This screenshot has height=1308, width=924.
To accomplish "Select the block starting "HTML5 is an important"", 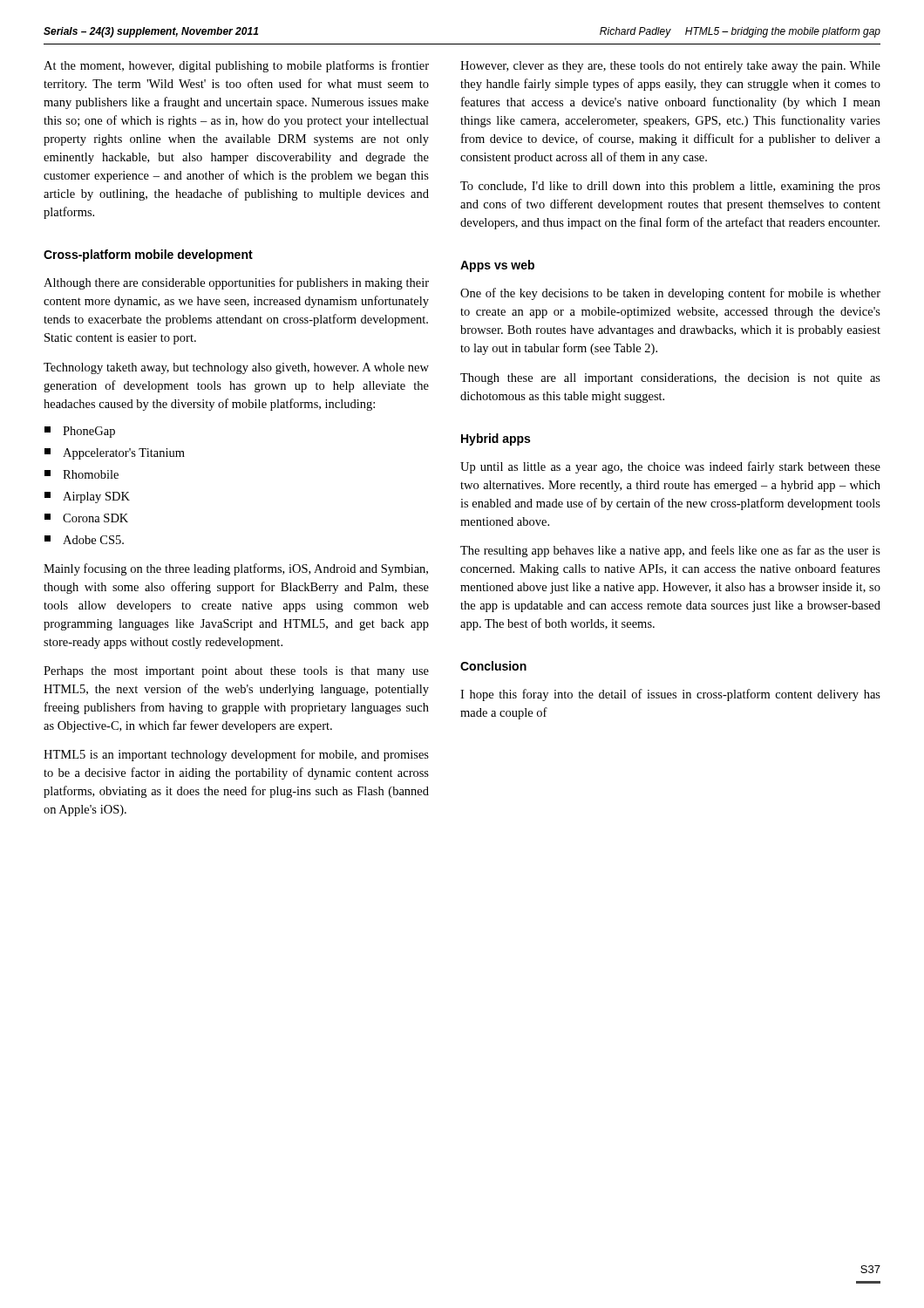I will click(236, 782).
